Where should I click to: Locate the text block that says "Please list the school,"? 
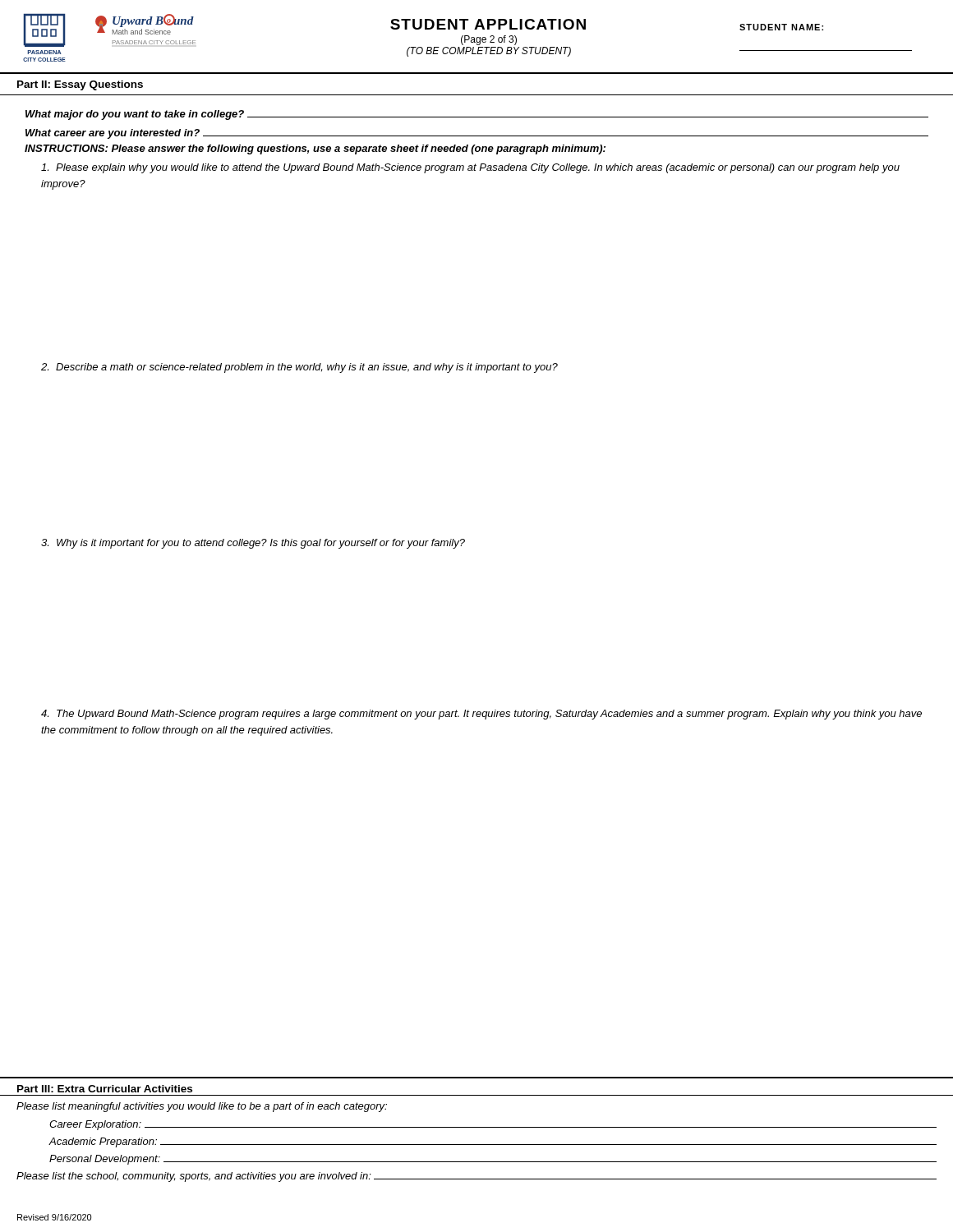pyautogui.click(x=476, y=1174)
